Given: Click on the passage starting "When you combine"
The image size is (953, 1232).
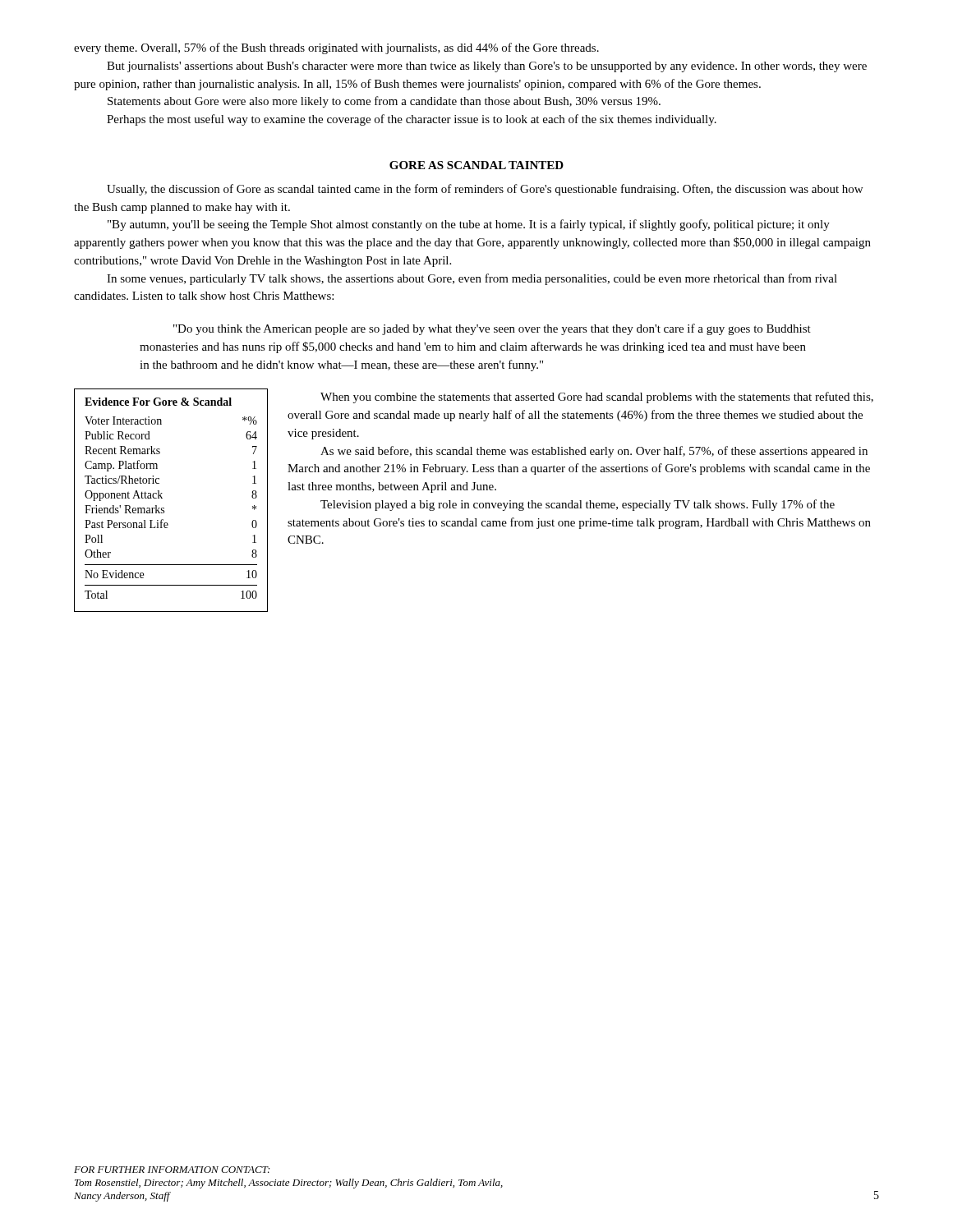Looking at the screenshot, I should tap(583, 469).
